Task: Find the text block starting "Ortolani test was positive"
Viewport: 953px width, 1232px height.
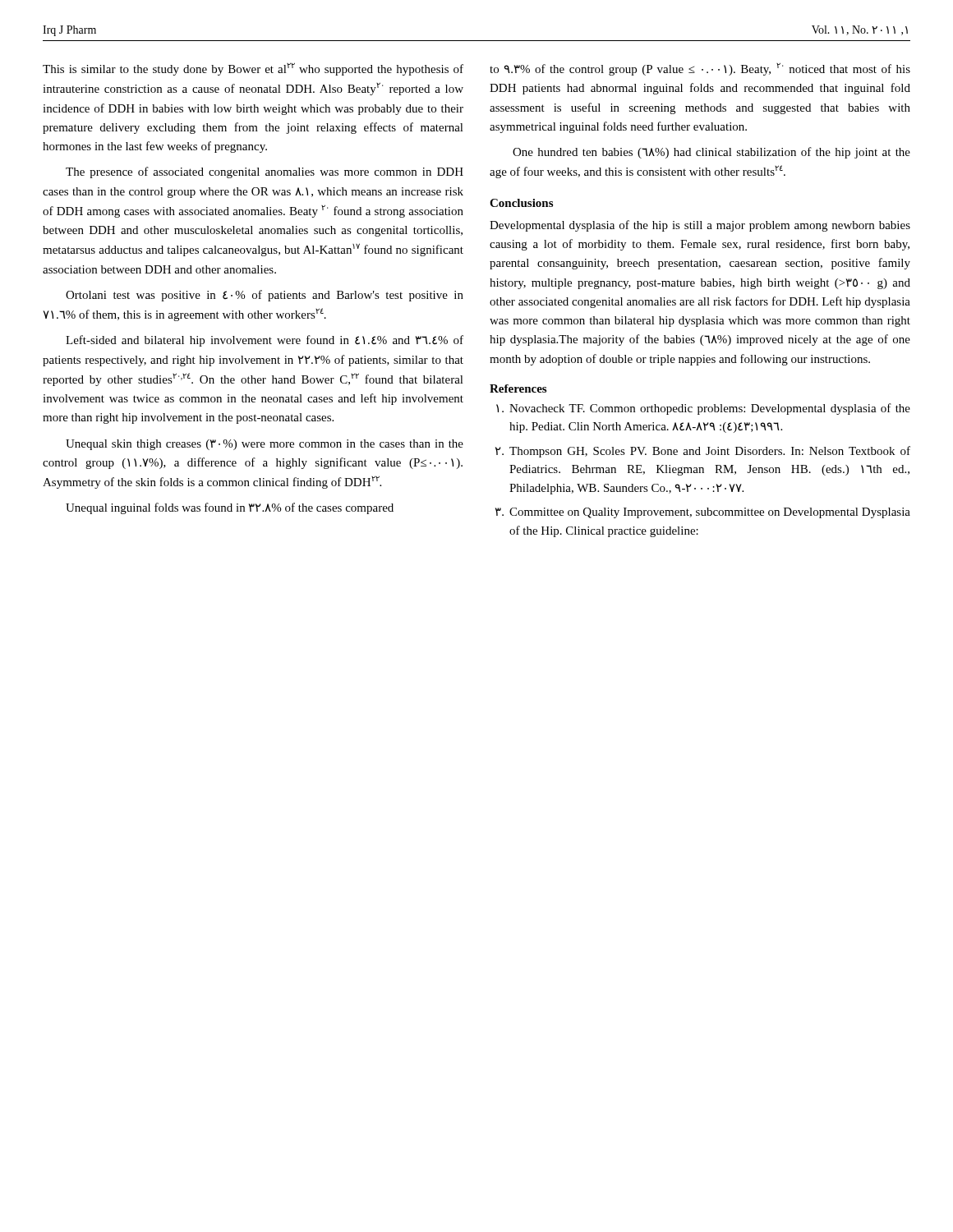Action: pos(253,305)
